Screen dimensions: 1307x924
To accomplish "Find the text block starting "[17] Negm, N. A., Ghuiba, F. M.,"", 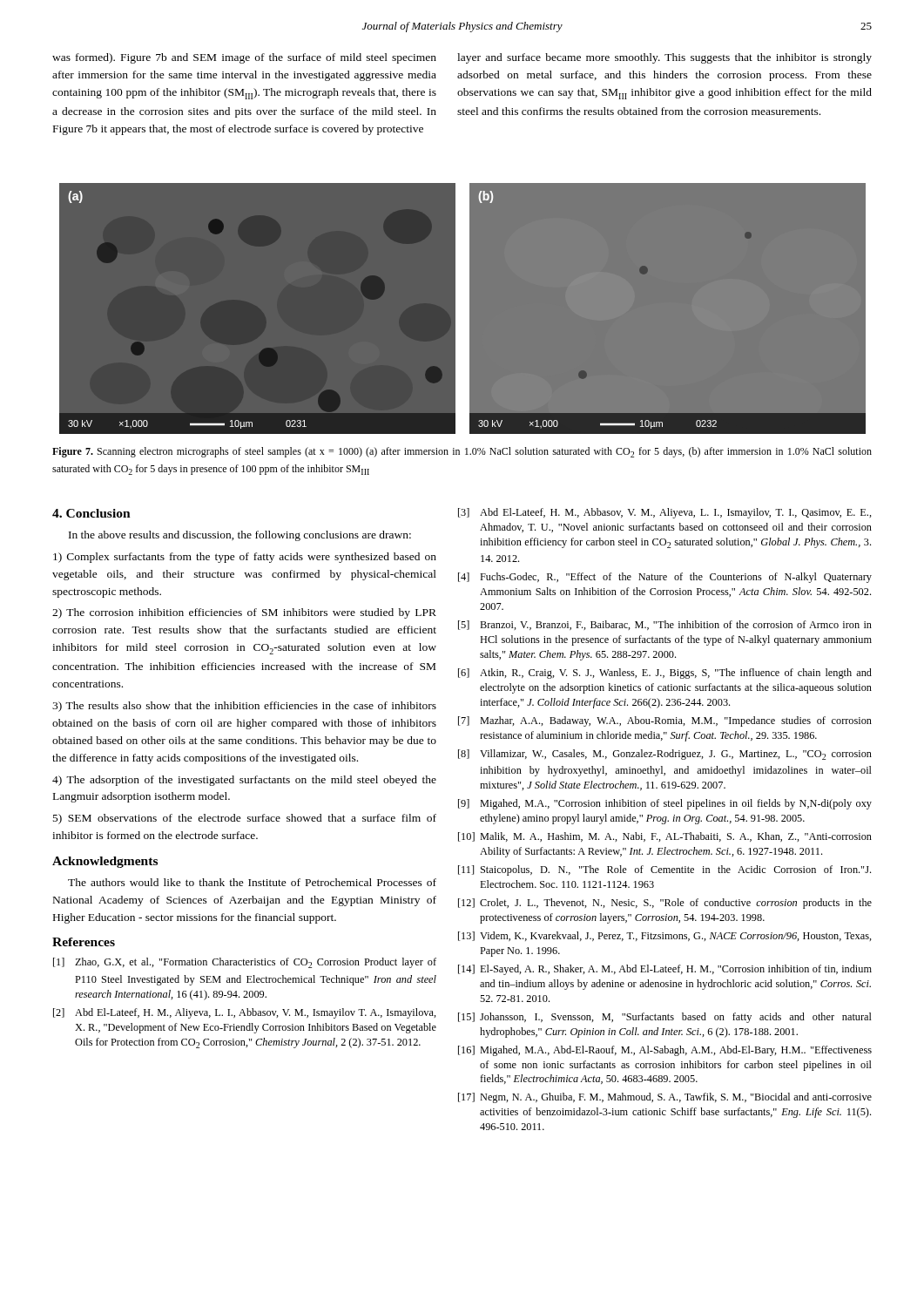I will [664, 1113].
